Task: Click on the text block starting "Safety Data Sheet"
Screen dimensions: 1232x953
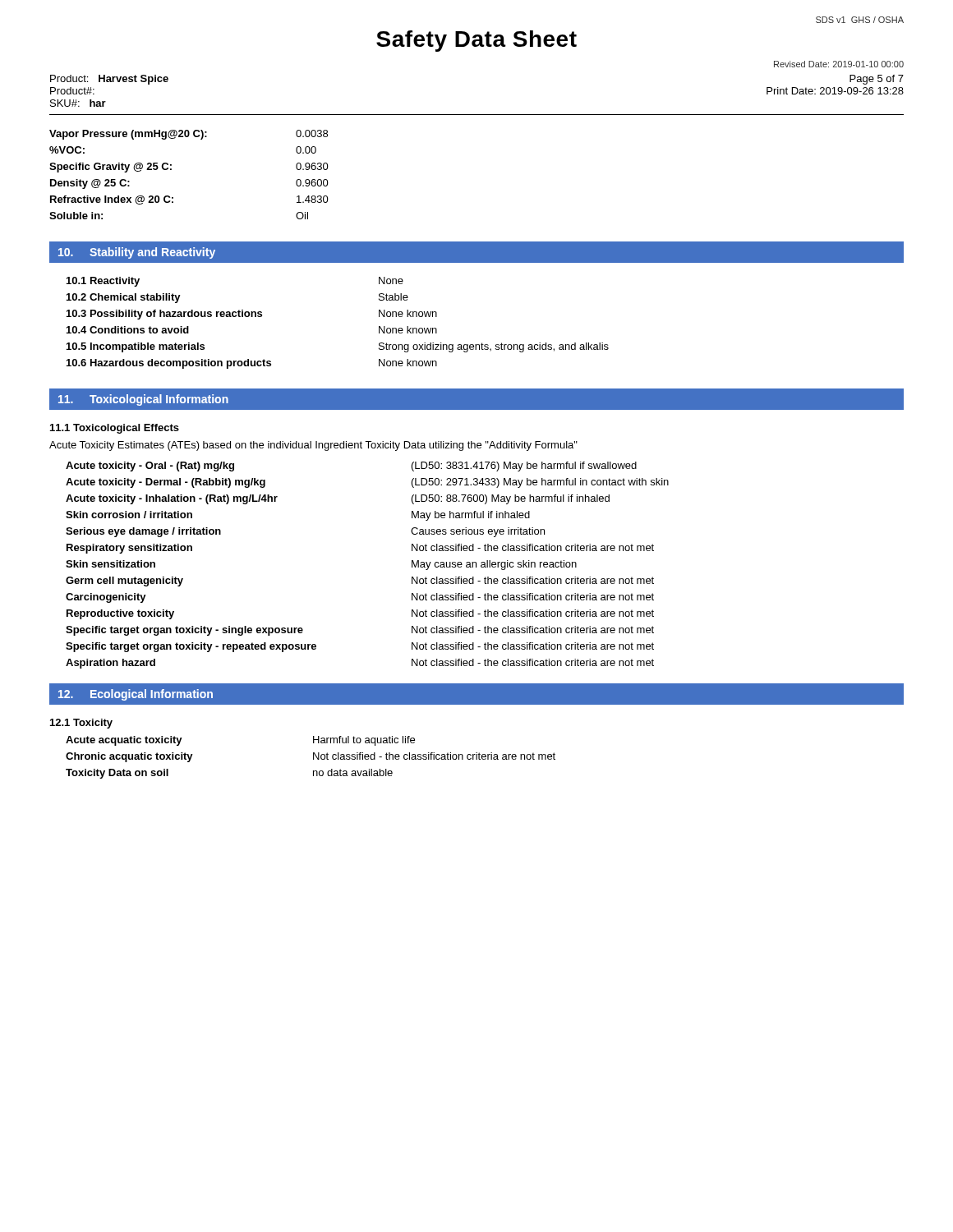Action: pos(476,39)
